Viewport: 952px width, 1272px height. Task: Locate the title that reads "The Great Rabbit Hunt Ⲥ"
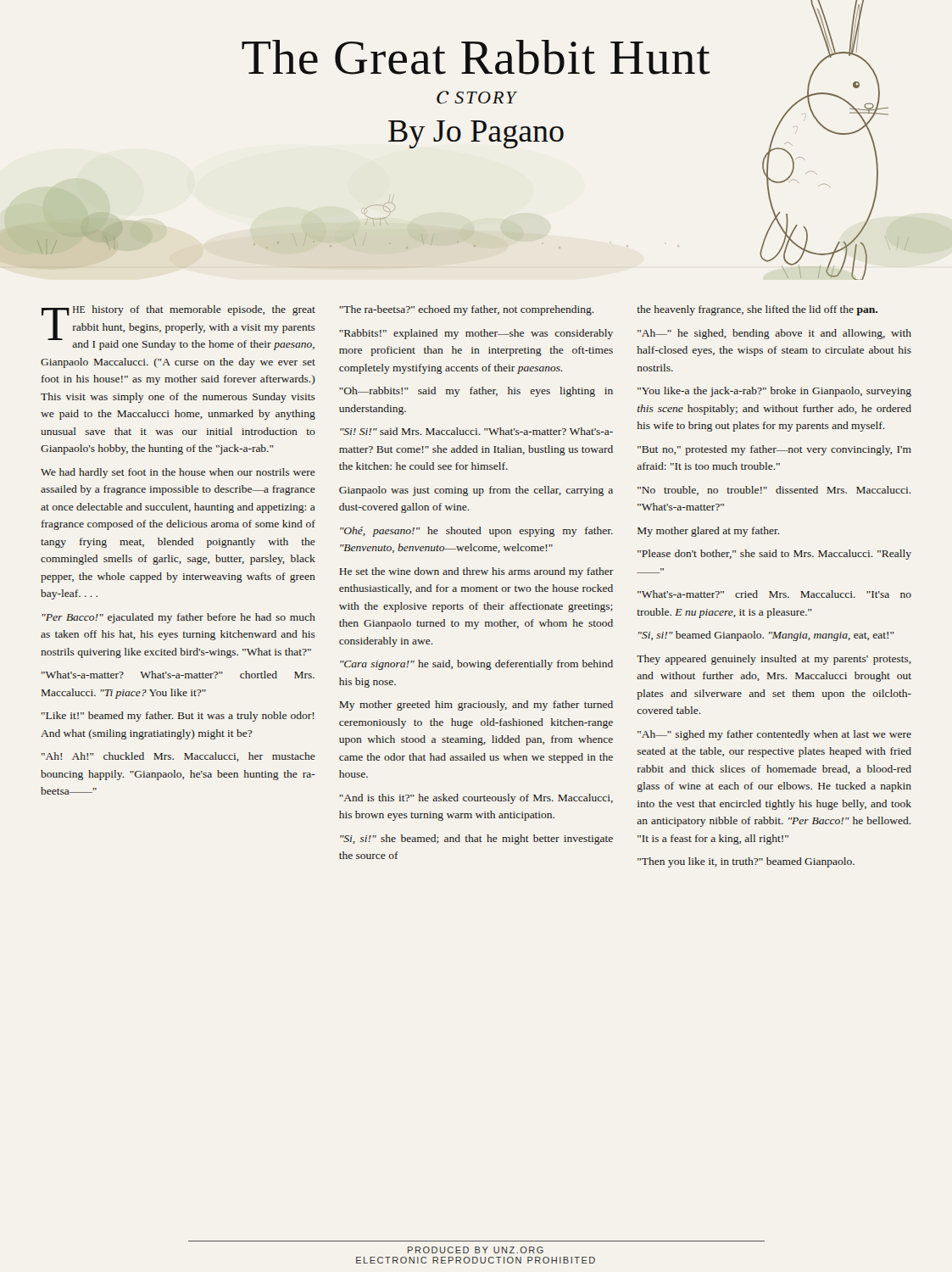tap(476, 82)
